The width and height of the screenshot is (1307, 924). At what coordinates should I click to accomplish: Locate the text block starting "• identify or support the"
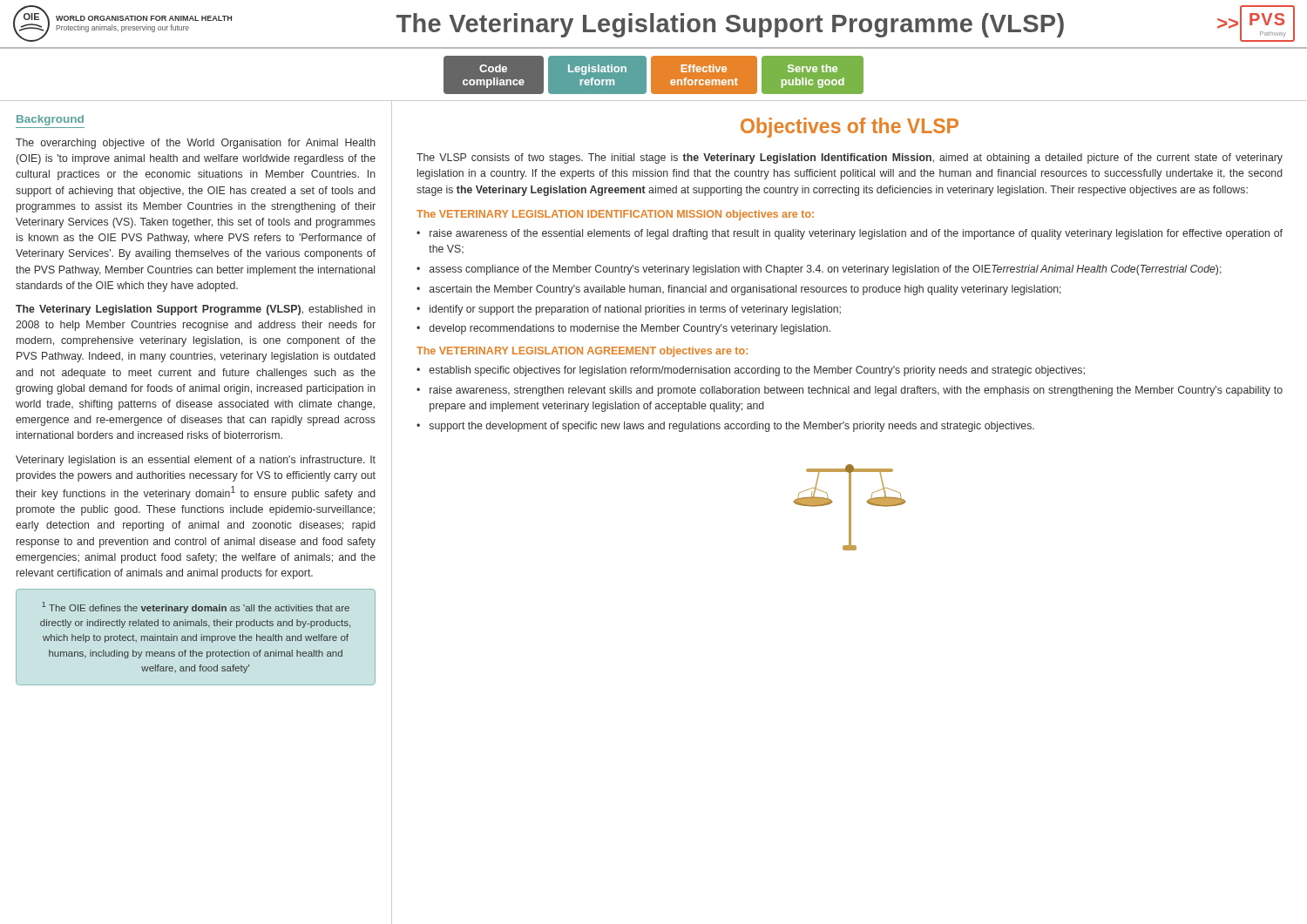click(x=629, y=310)
